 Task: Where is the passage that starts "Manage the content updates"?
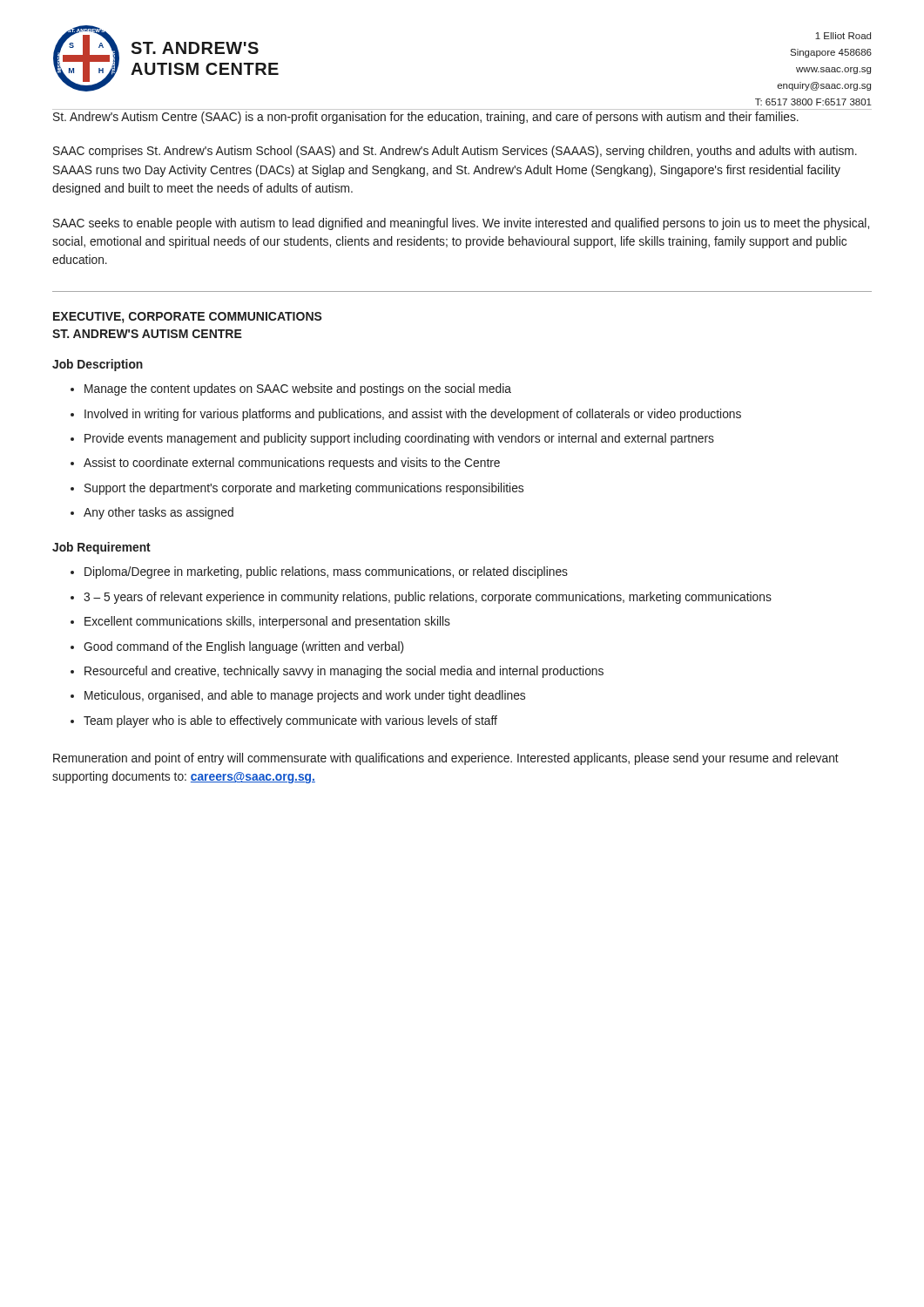click(x=297, y=389)
